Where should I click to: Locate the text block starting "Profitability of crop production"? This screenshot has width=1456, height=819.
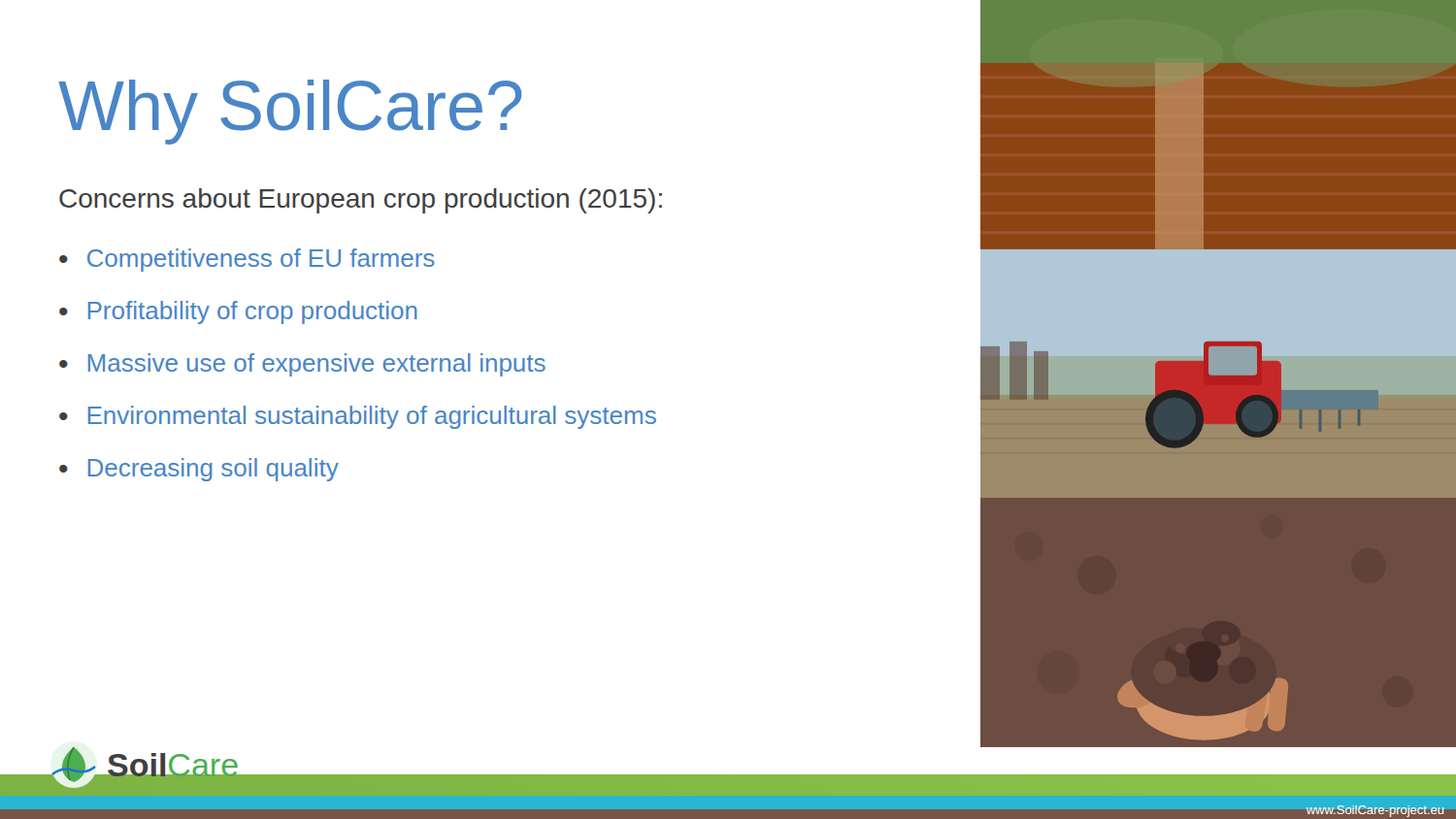(252, 311)
